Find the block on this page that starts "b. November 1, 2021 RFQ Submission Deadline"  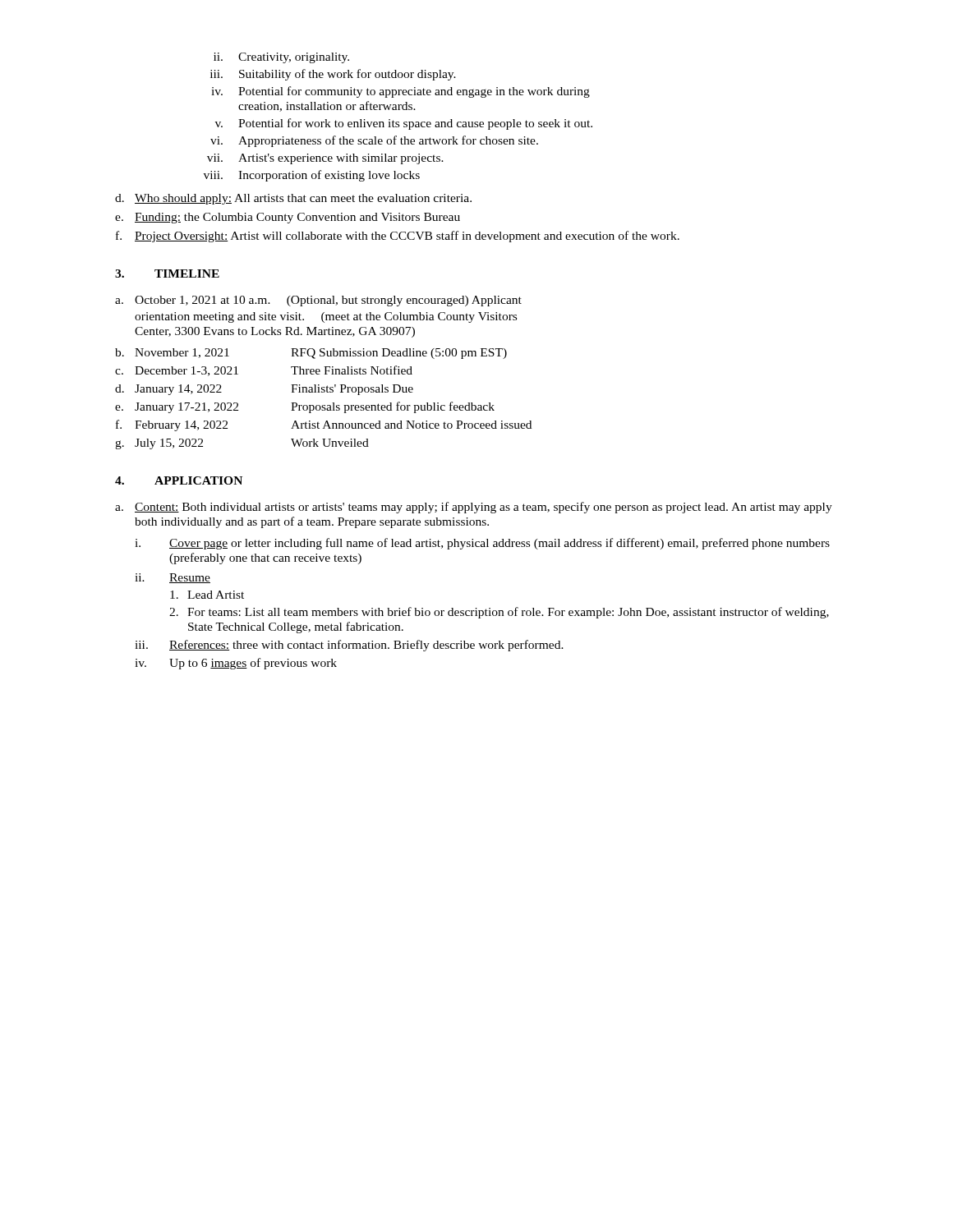tap(311, 352)
